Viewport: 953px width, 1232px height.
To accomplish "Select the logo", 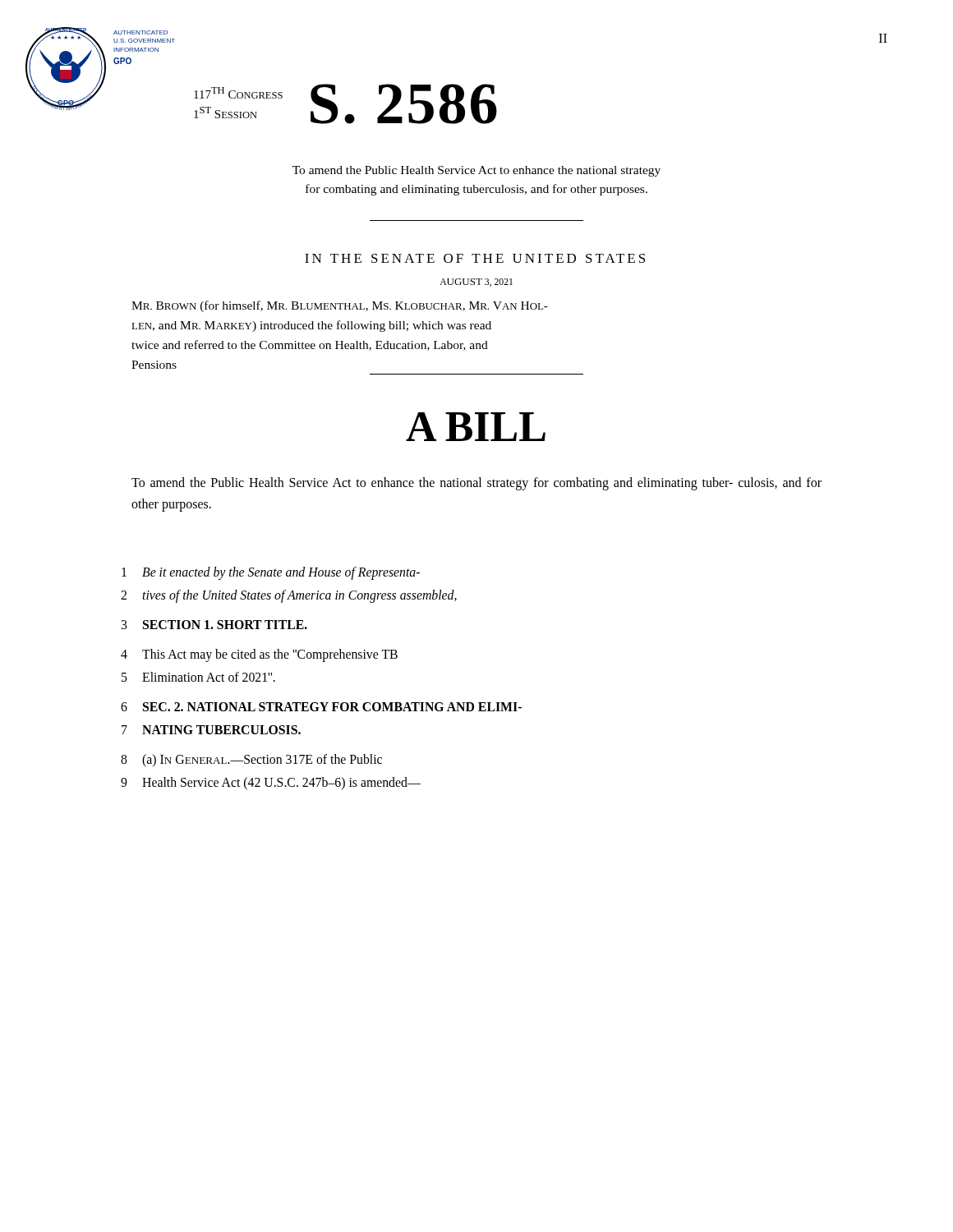I will [x=70, y=68].
